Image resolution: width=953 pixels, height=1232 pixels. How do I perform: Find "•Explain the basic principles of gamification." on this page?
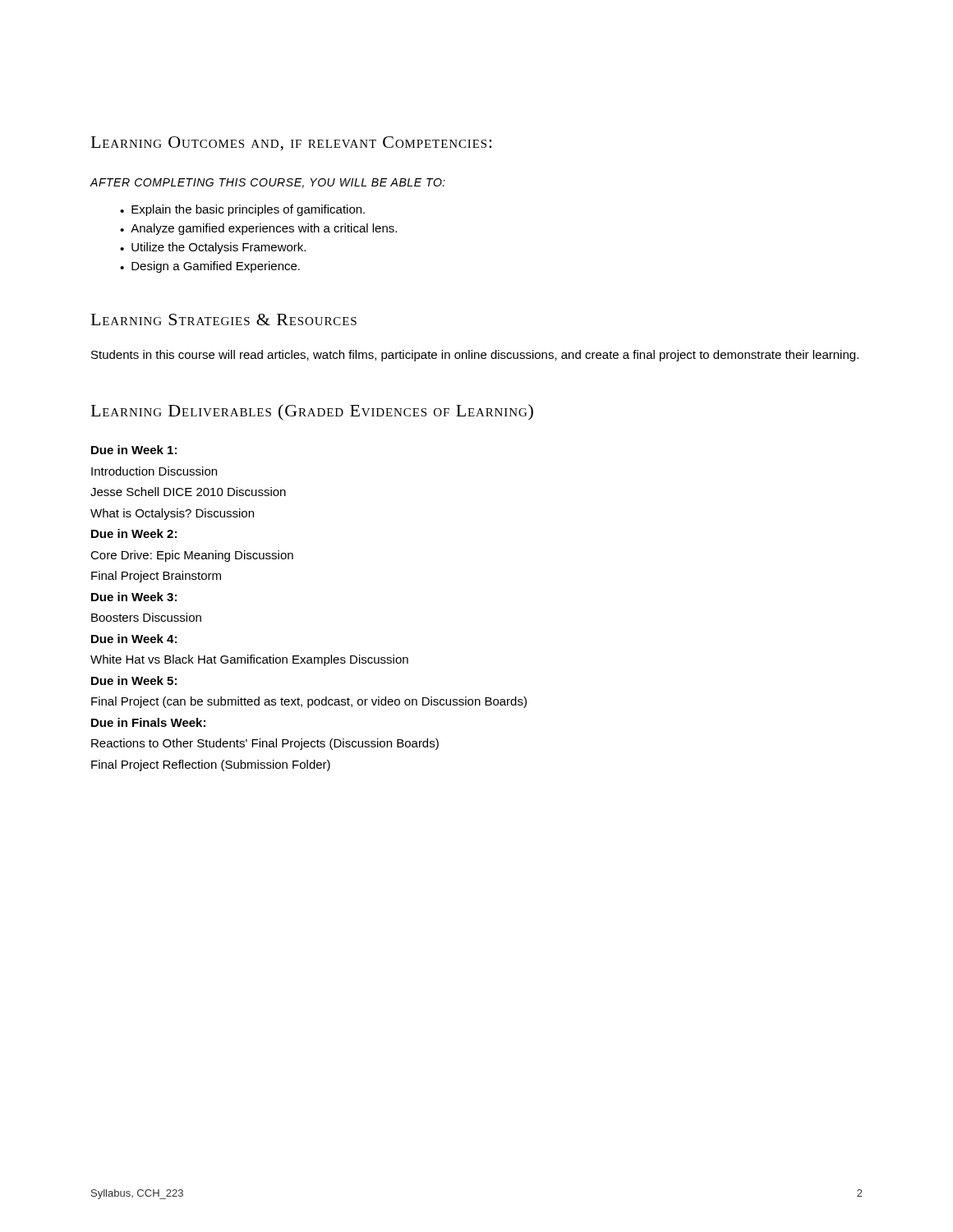(x=243, y=210)
